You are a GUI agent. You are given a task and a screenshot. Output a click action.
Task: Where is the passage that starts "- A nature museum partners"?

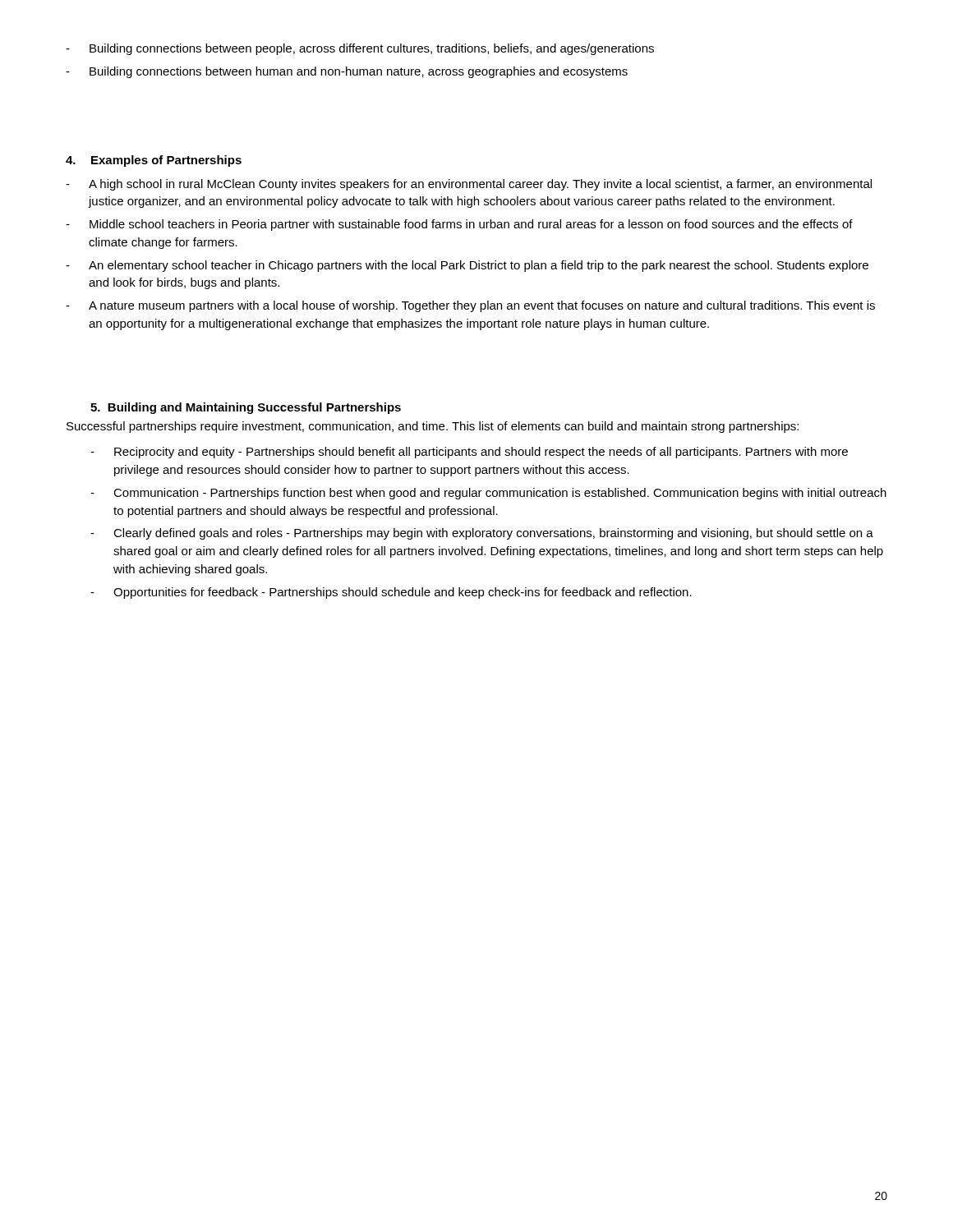tap(476, 314)
